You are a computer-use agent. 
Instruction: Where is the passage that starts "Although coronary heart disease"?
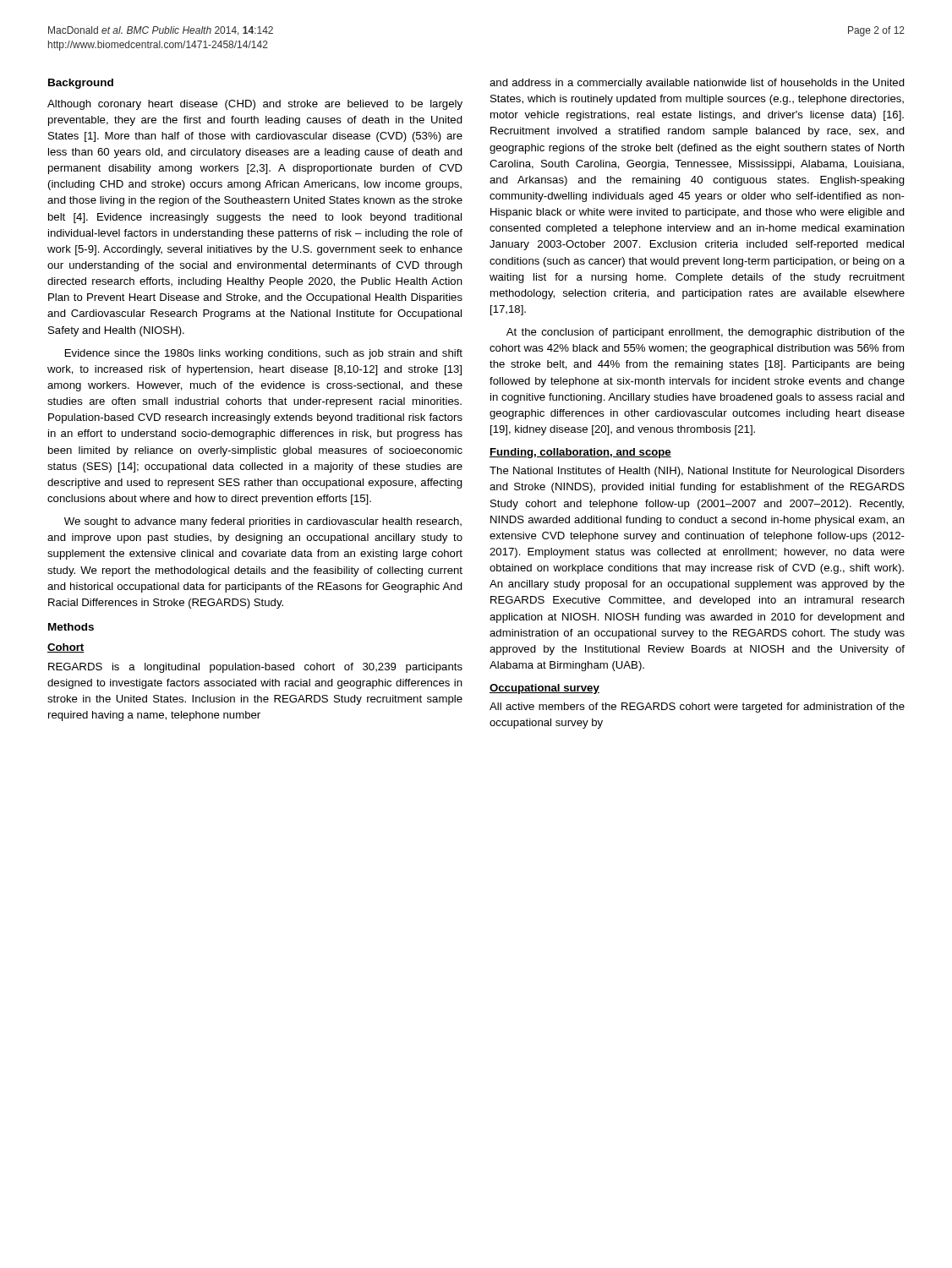point(255,216)
